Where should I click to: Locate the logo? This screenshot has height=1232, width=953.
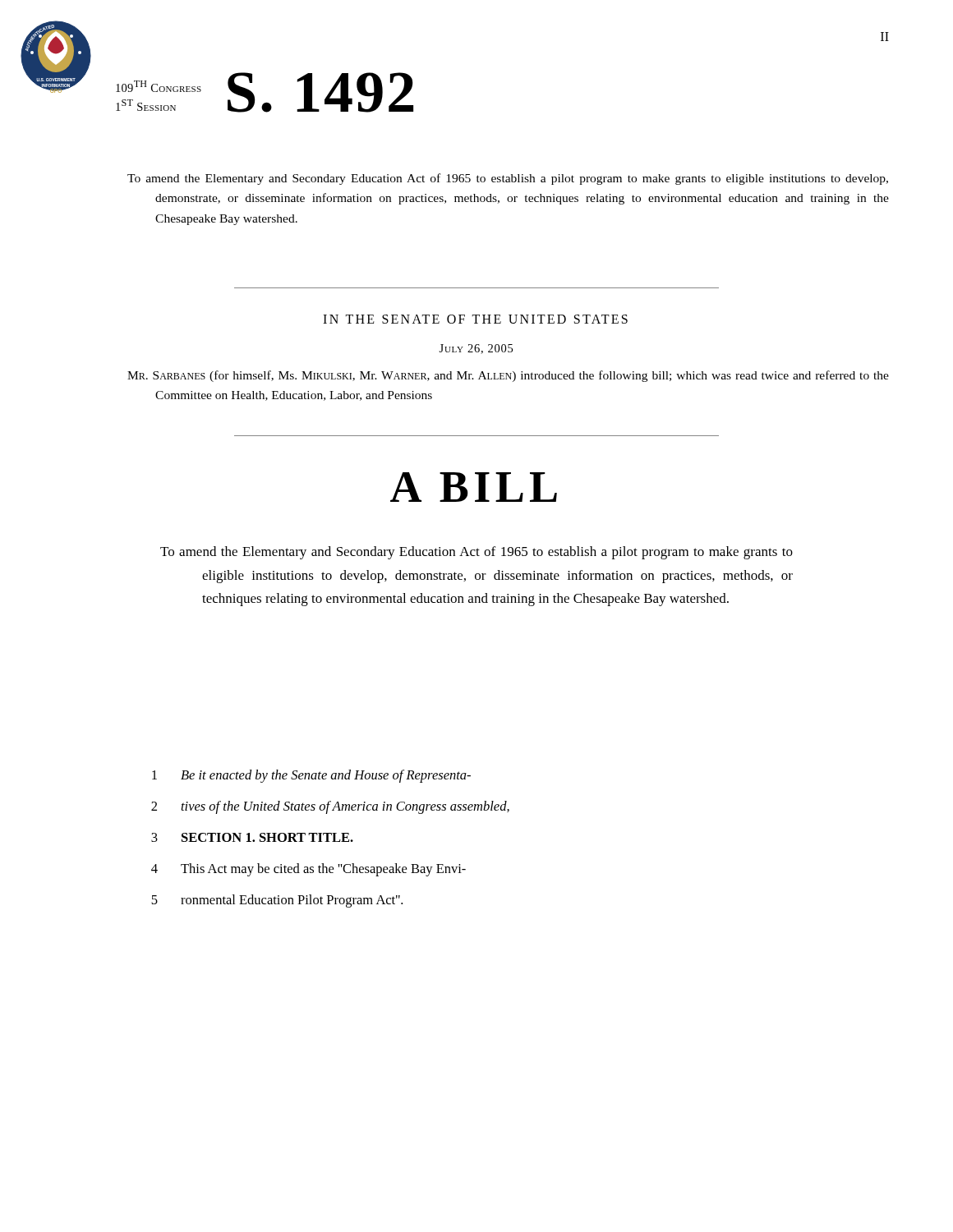click(56, 59)
